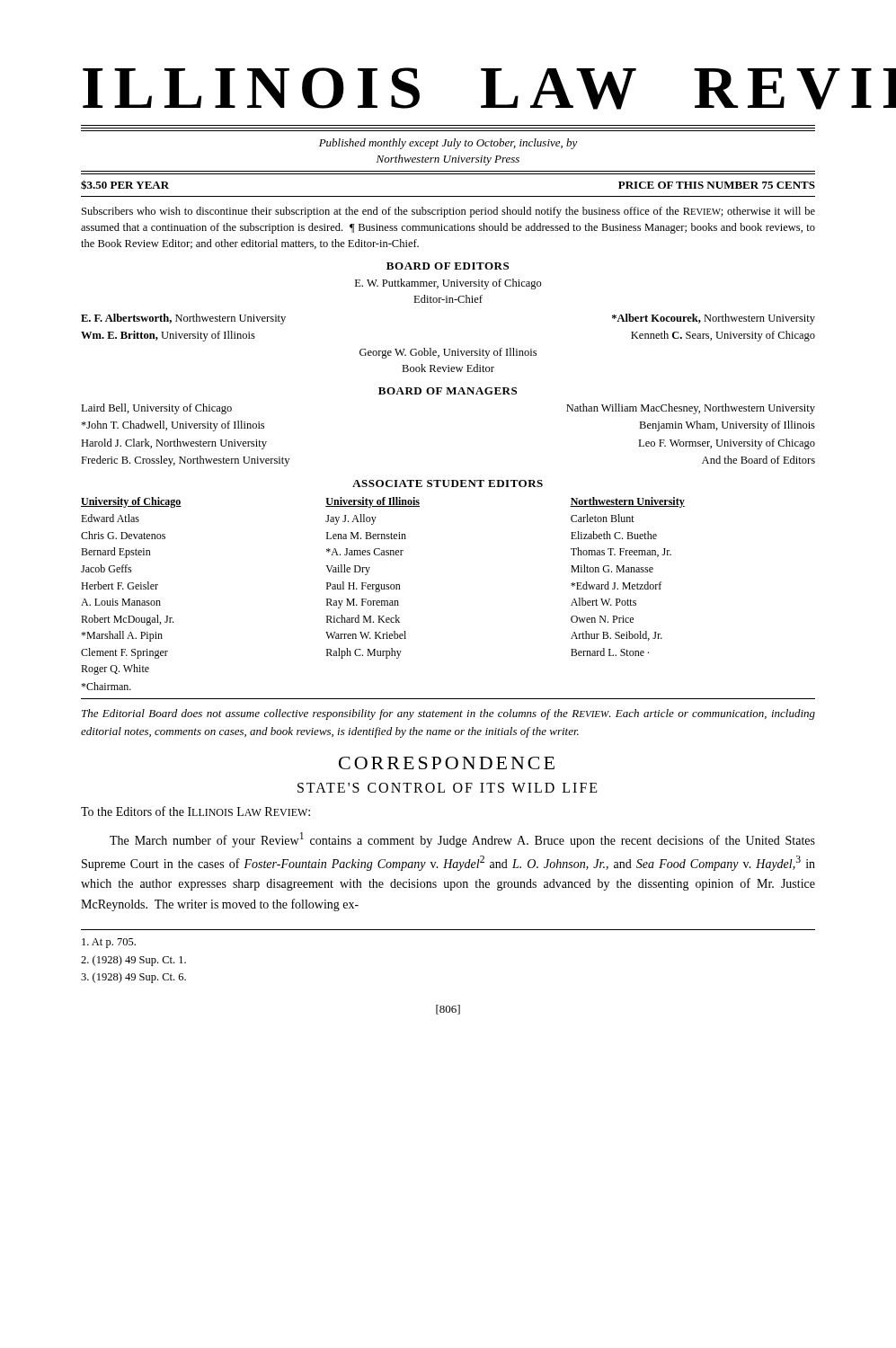The height and width of the screenshot is (1348, 896).
Task: Select the text starting "Published monthly except"
Action: point(448,150)
